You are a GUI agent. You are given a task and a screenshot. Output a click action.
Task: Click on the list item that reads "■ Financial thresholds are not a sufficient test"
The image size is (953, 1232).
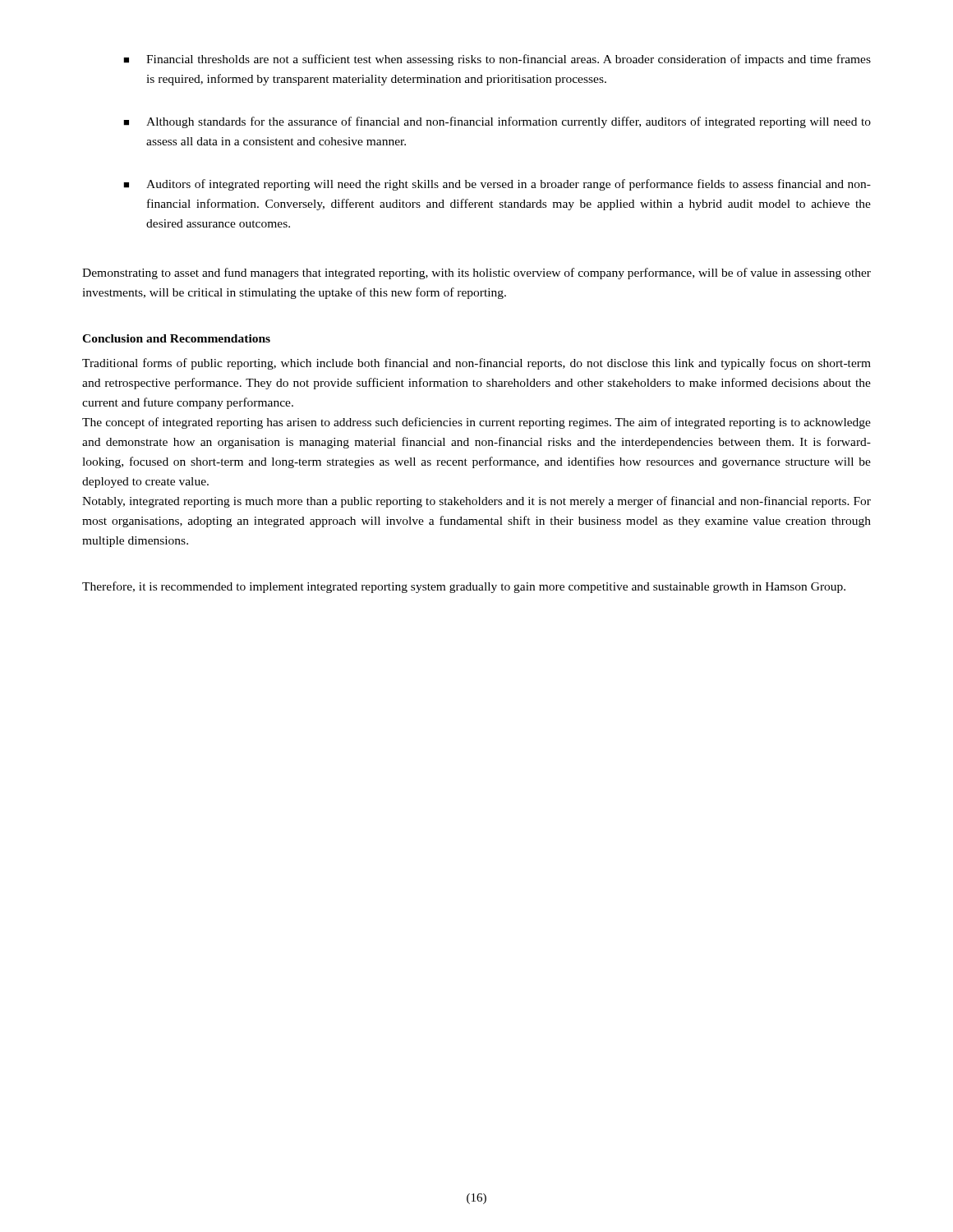coord(497,69)
